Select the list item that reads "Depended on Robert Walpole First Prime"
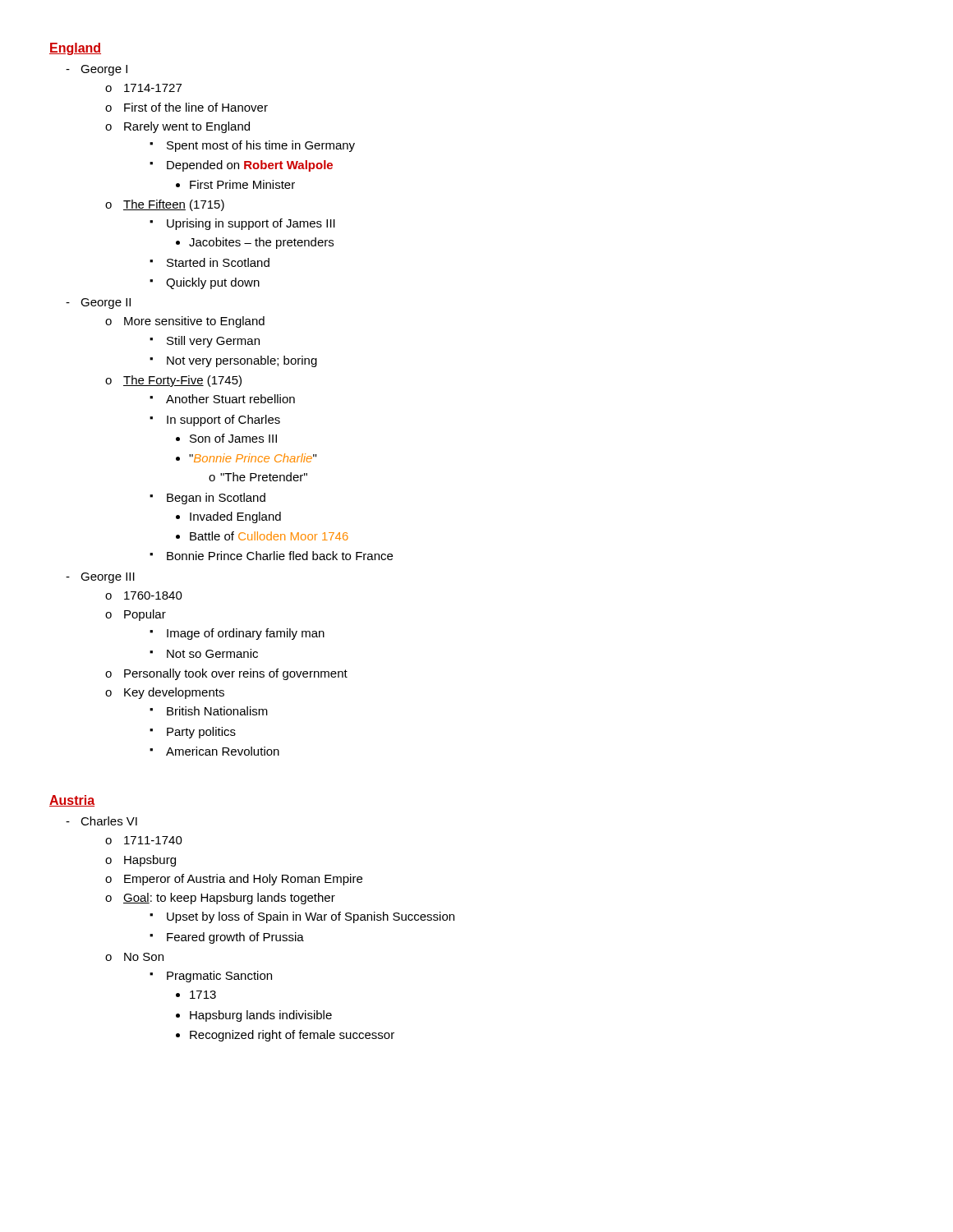 coord(250,166)
